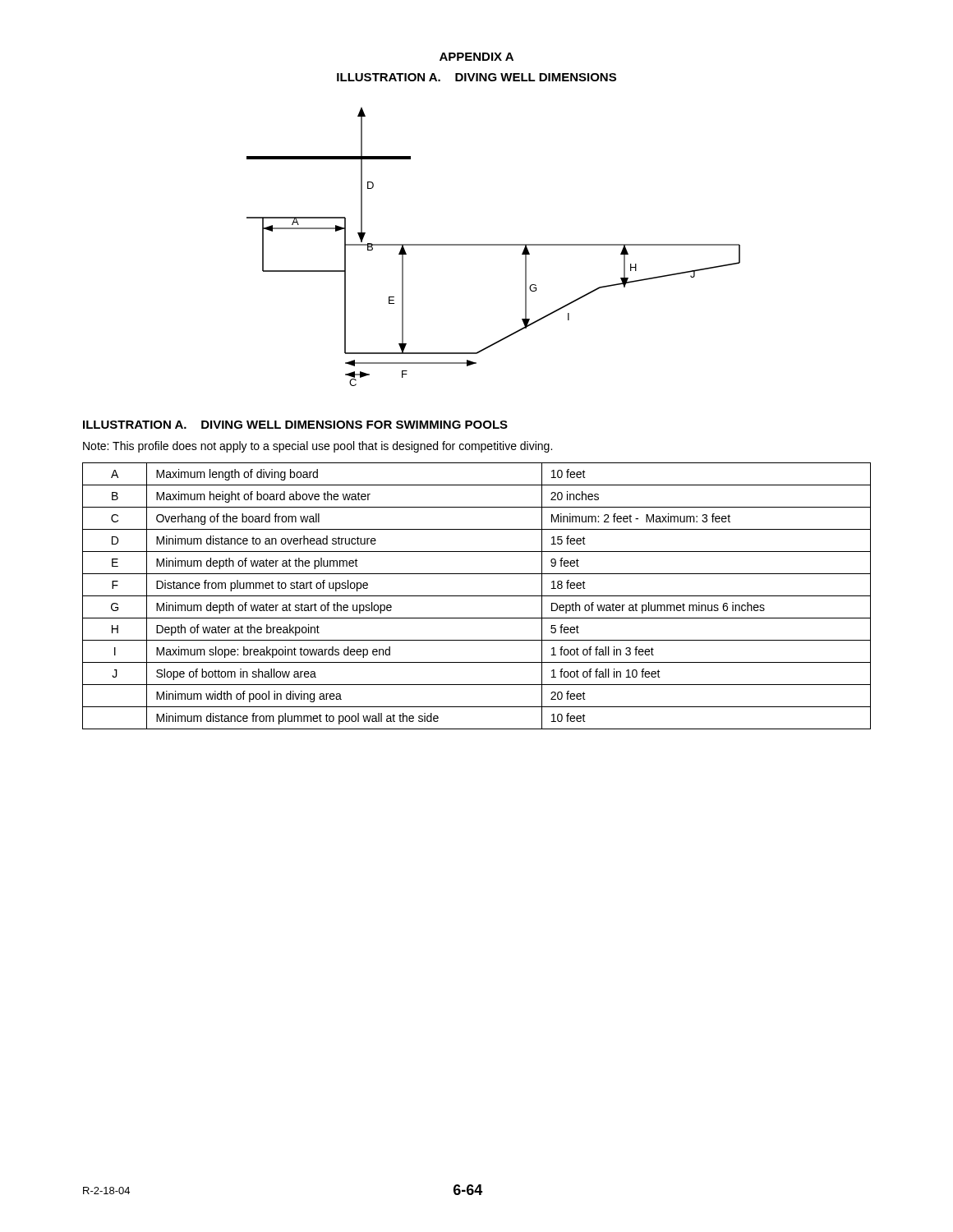Click on the text block starting "ILLUSTRATION A. DIVING WELL DIMENSIONS FOR SWIMMING"

295,424
